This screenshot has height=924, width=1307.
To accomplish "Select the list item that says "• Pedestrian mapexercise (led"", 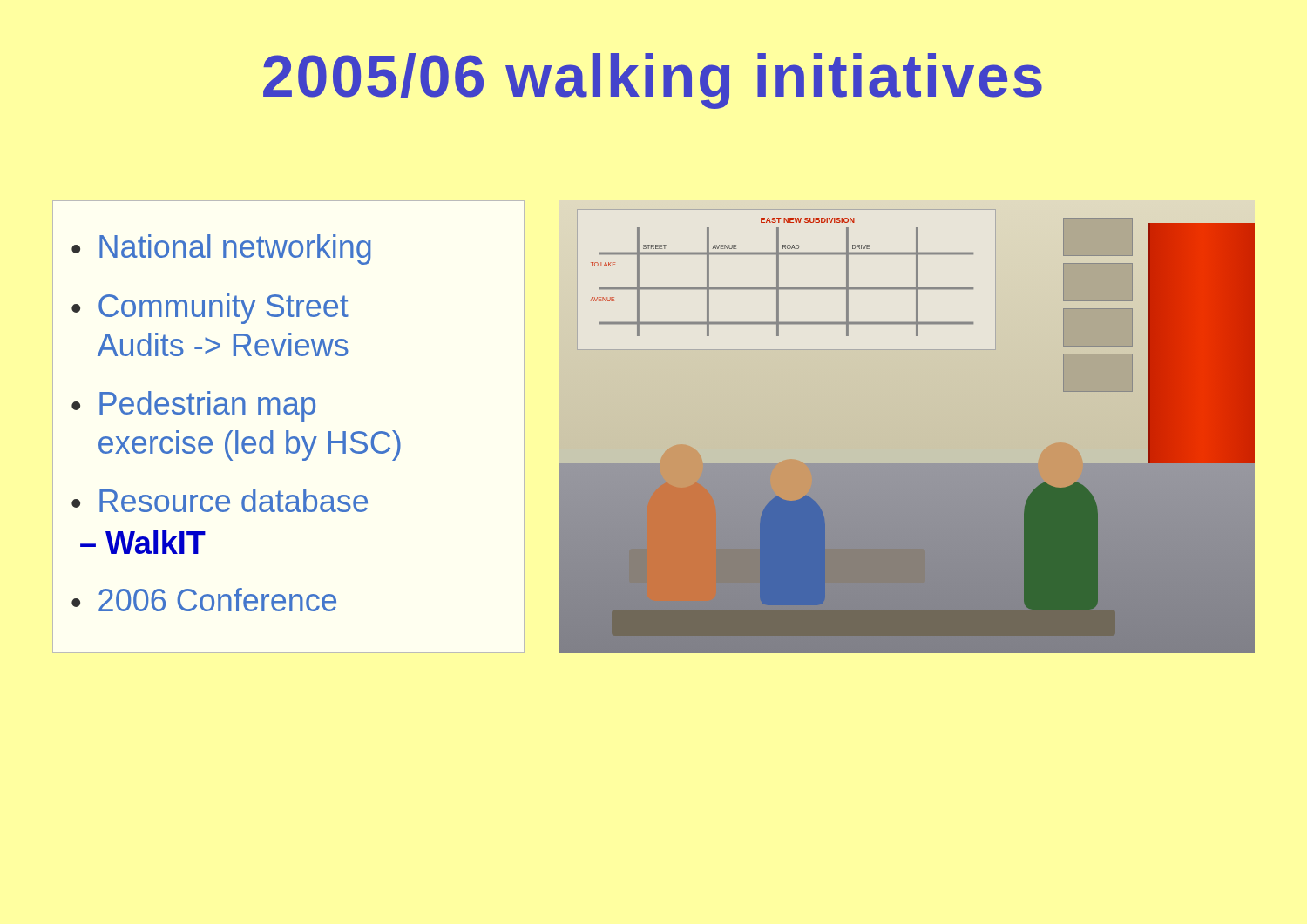I will pyautogui.click(x=236, y=423).
